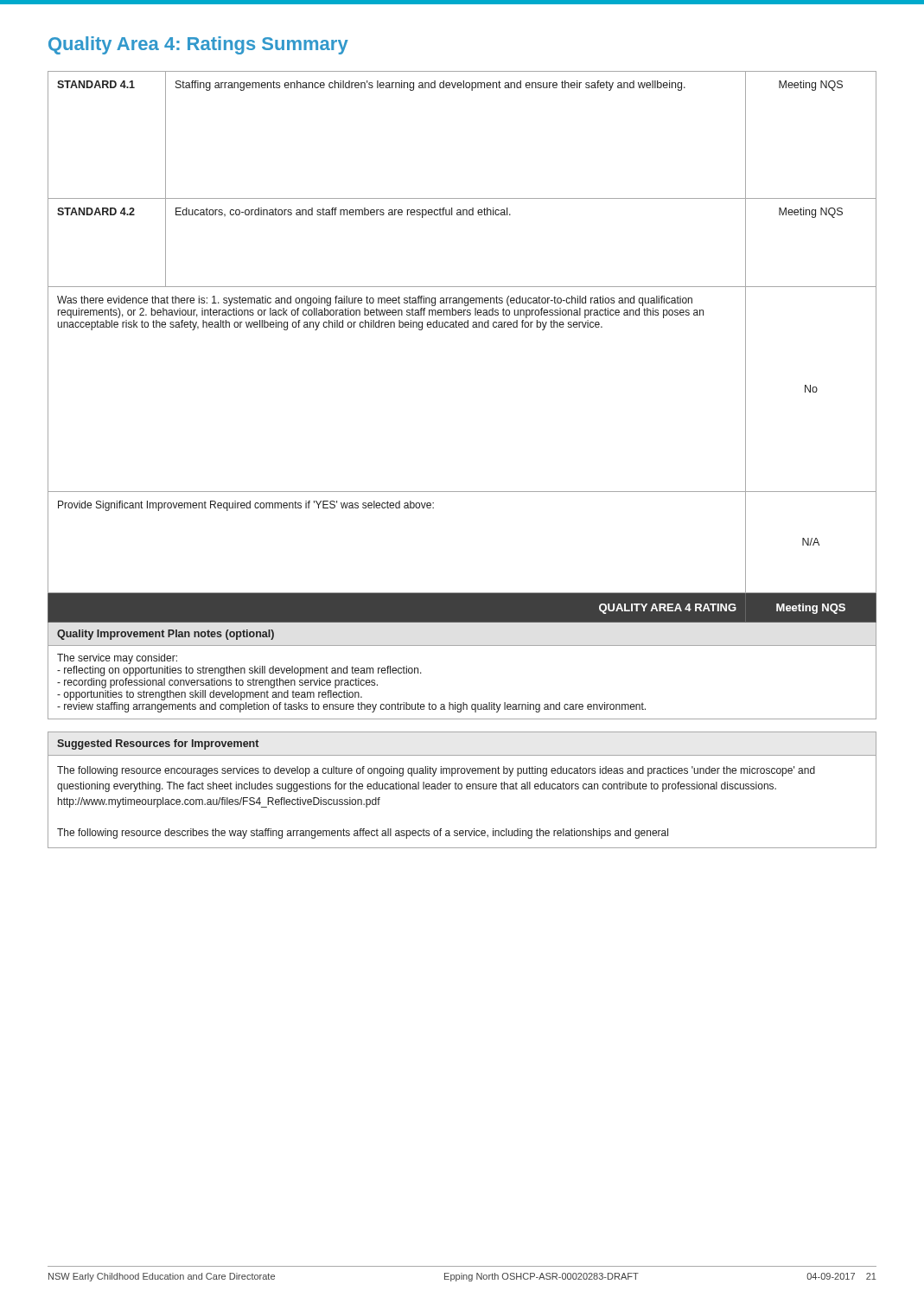
Task: Locate the text block starting "Suggested Resources for Improvement"
Action: 158,744
